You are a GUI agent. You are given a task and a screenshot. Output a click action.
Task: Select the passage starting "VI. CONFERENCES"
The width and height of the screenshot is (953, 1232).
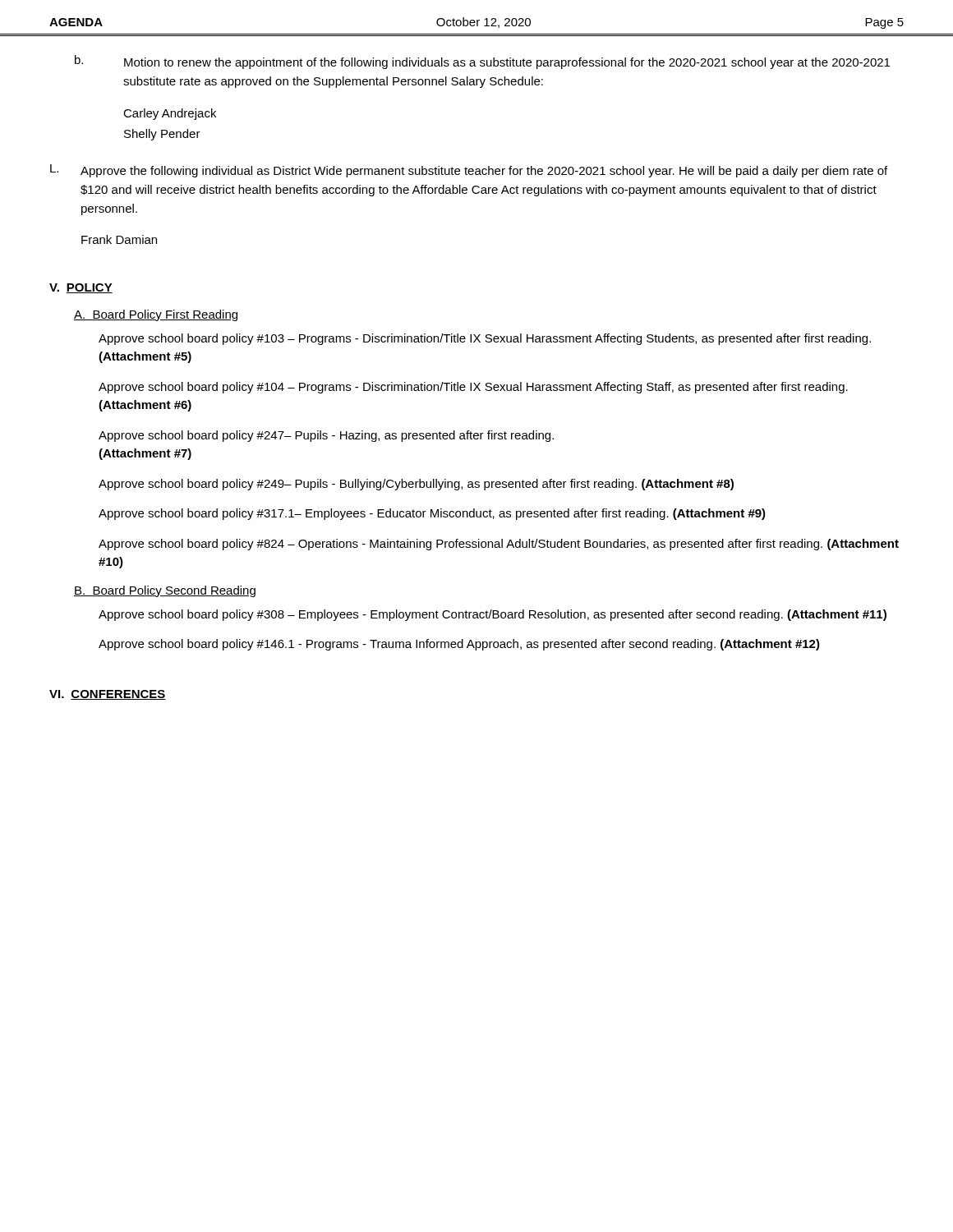(107, 693)
